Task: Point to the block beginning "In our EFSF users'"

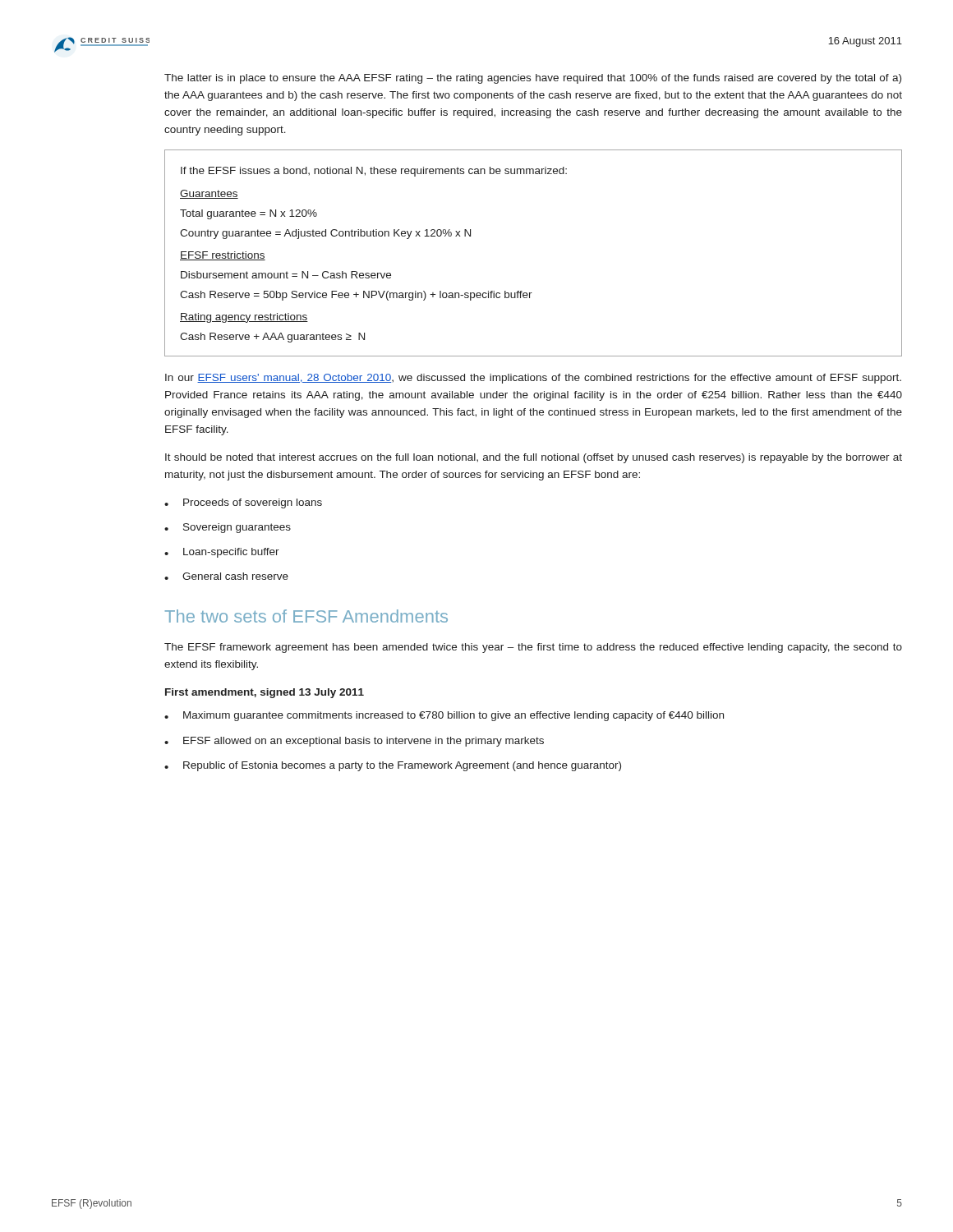Action: (533, 403)
